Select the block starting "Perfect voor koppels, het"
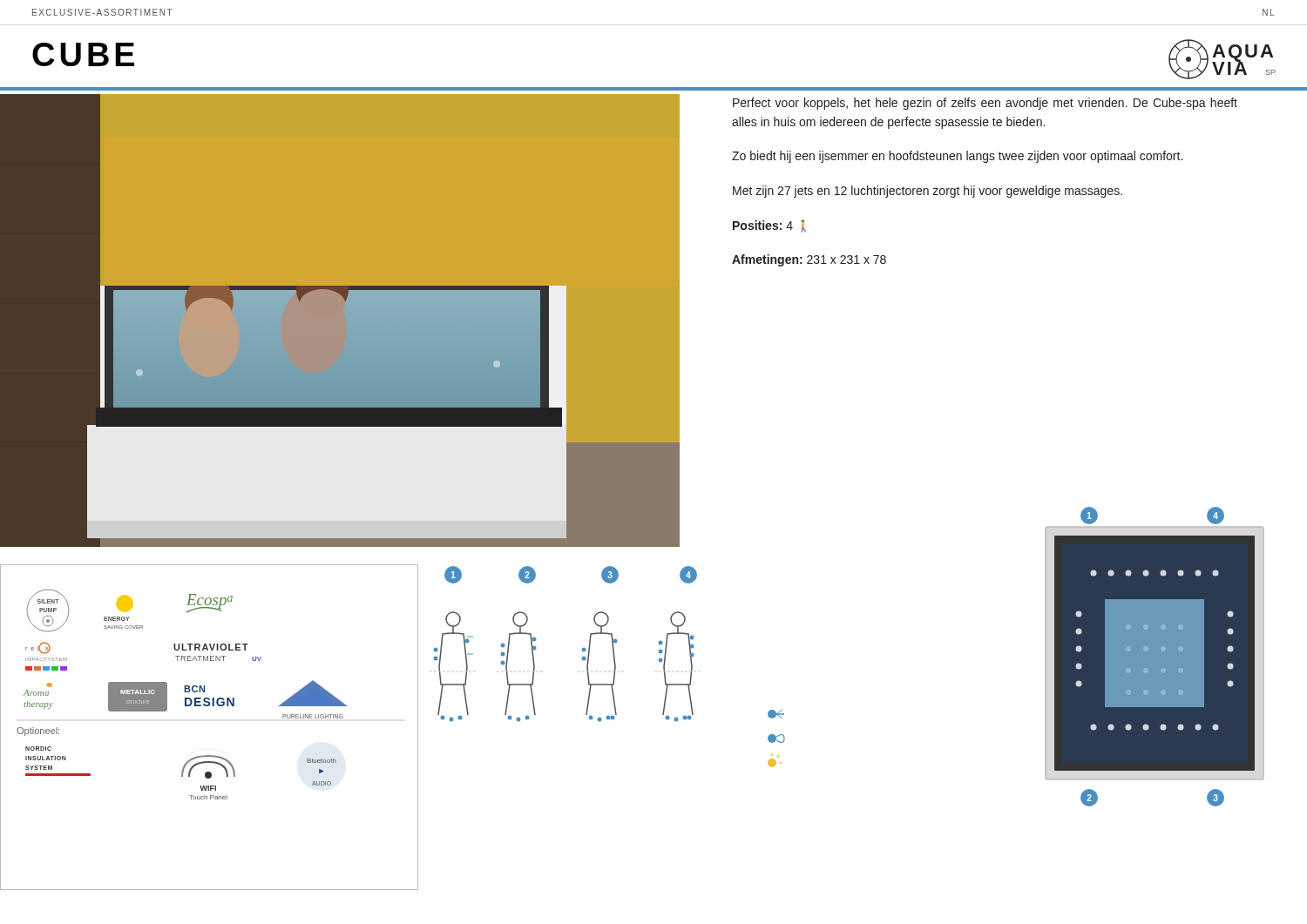This screenshot has width=1307, height=924. [985, 113]
